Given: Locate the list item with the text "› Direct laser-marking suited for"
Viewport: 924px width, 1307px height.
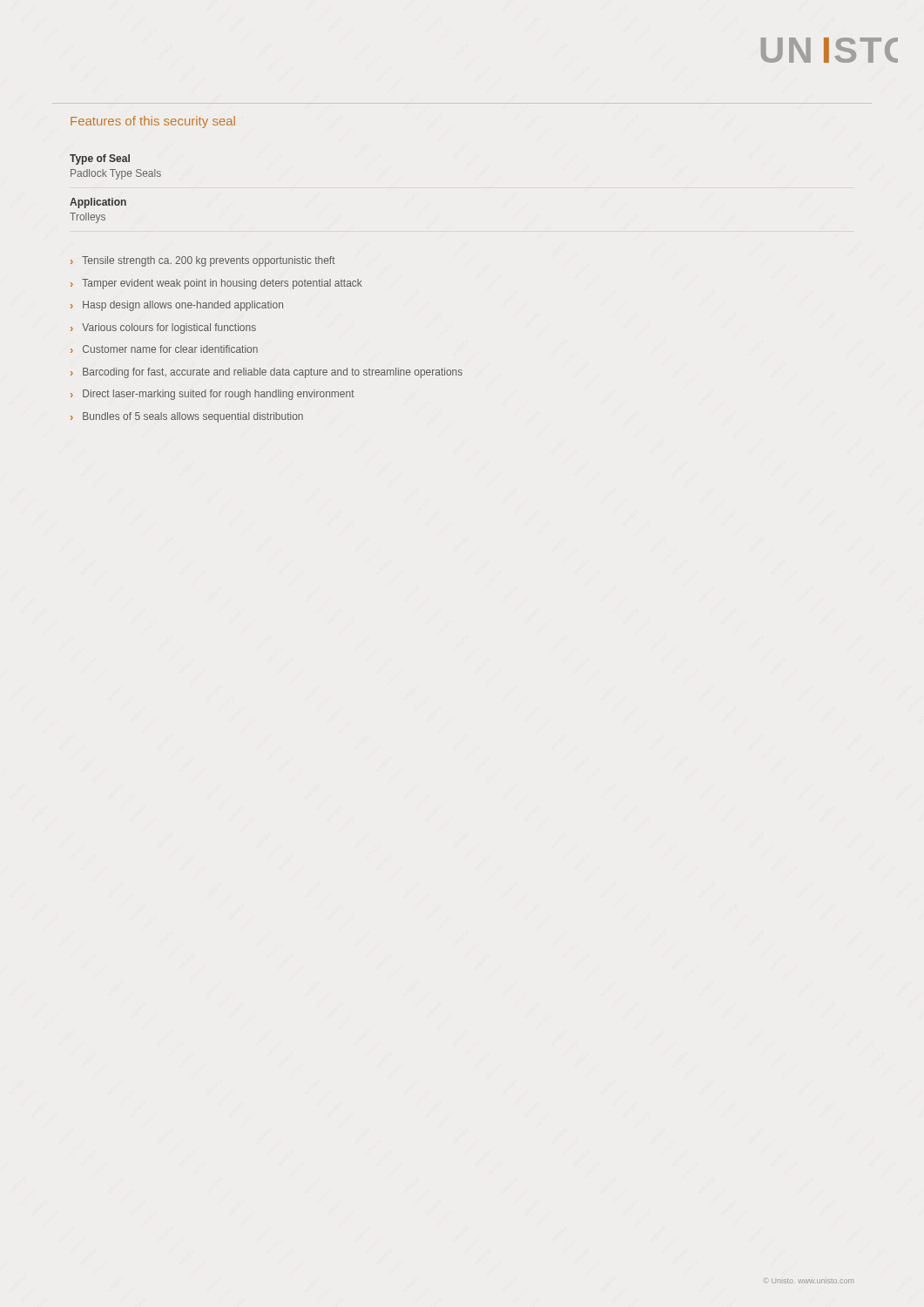Looking at the screenshot, I should (212, 394).
